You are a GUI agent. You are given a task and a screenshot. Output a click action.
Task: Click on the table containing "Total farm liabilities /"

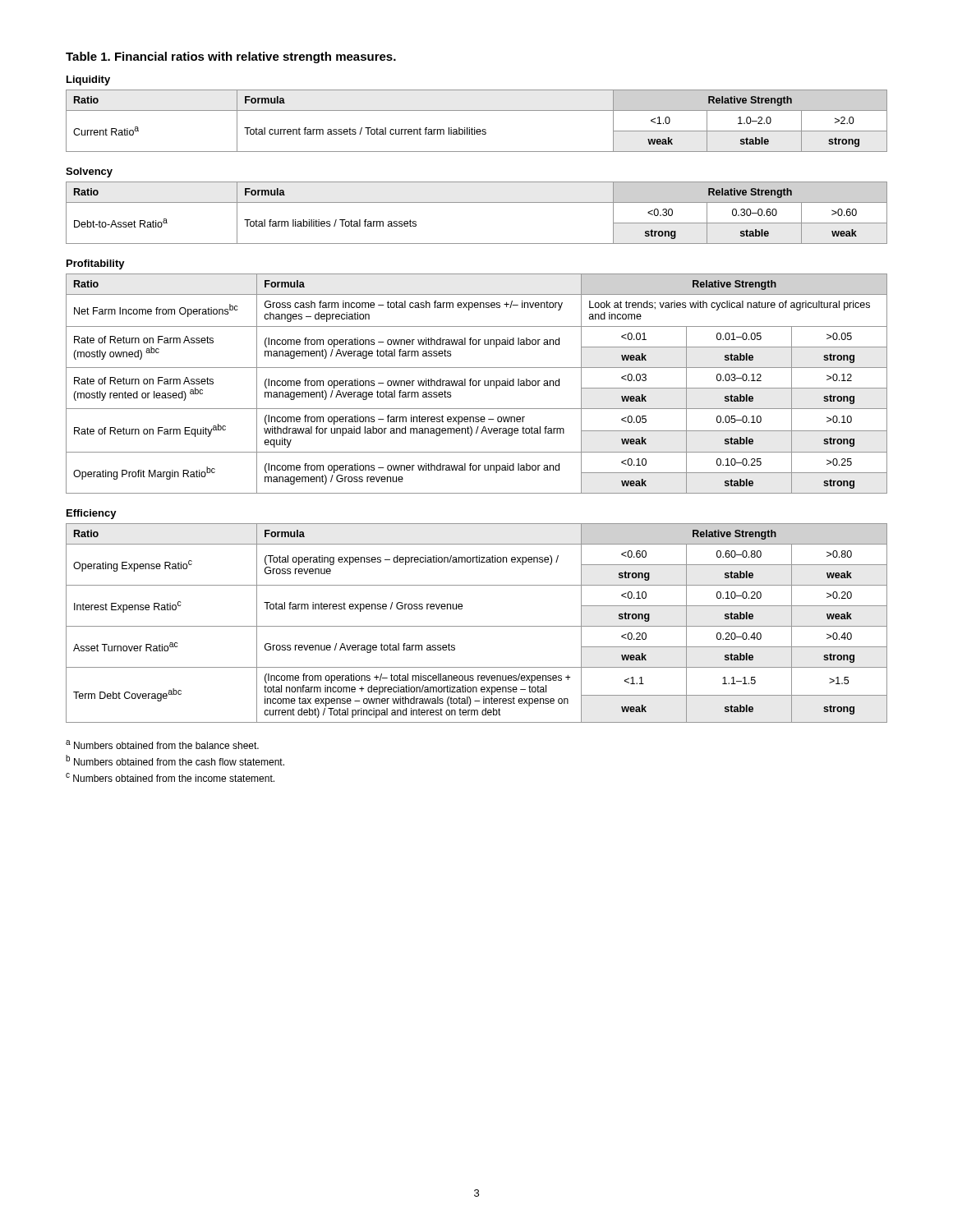(476, 213)
